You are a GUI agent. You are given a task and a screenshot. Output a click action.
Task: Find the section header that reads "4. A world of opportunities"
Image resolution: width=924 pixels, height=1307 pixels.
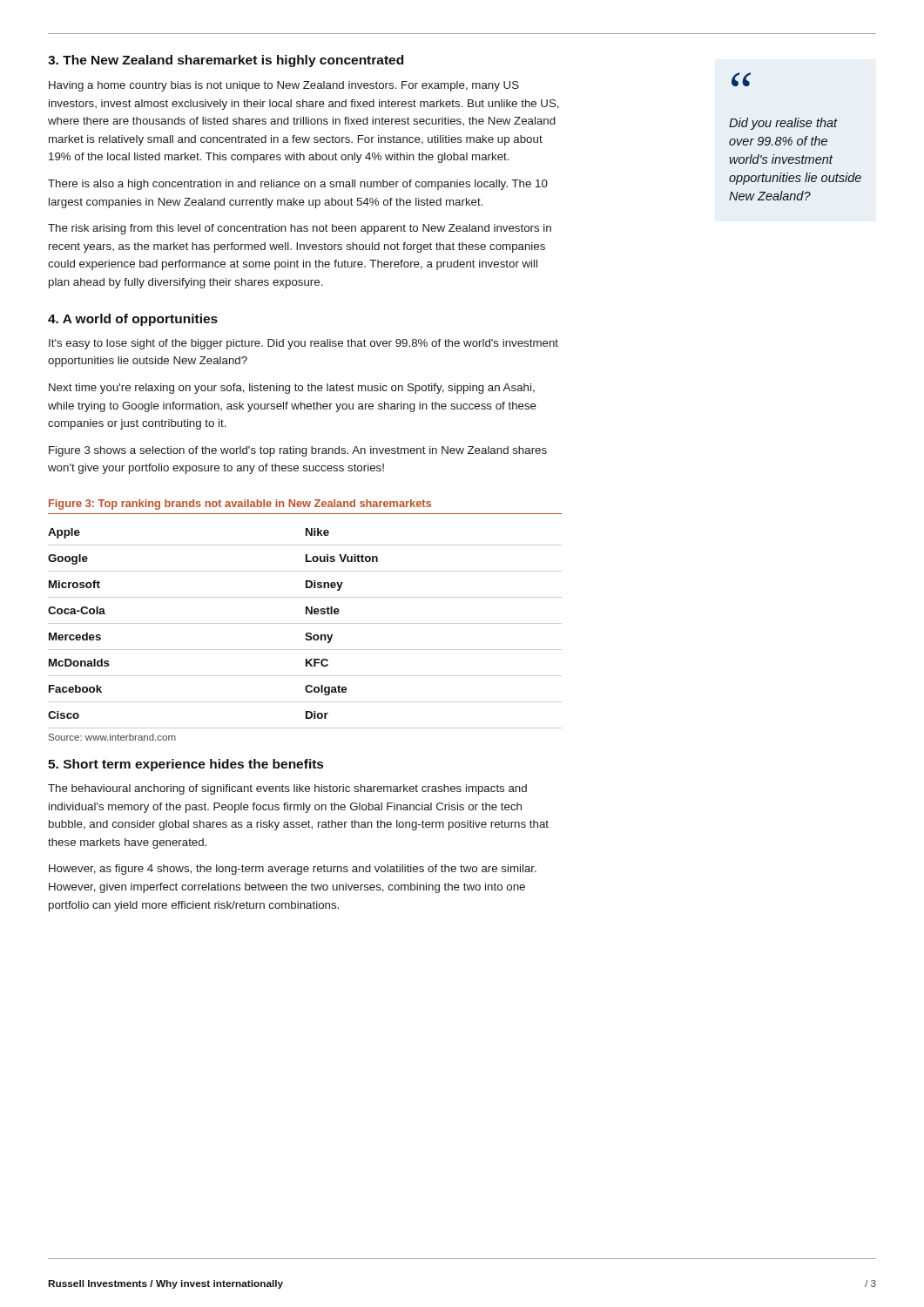coord(133,318)
